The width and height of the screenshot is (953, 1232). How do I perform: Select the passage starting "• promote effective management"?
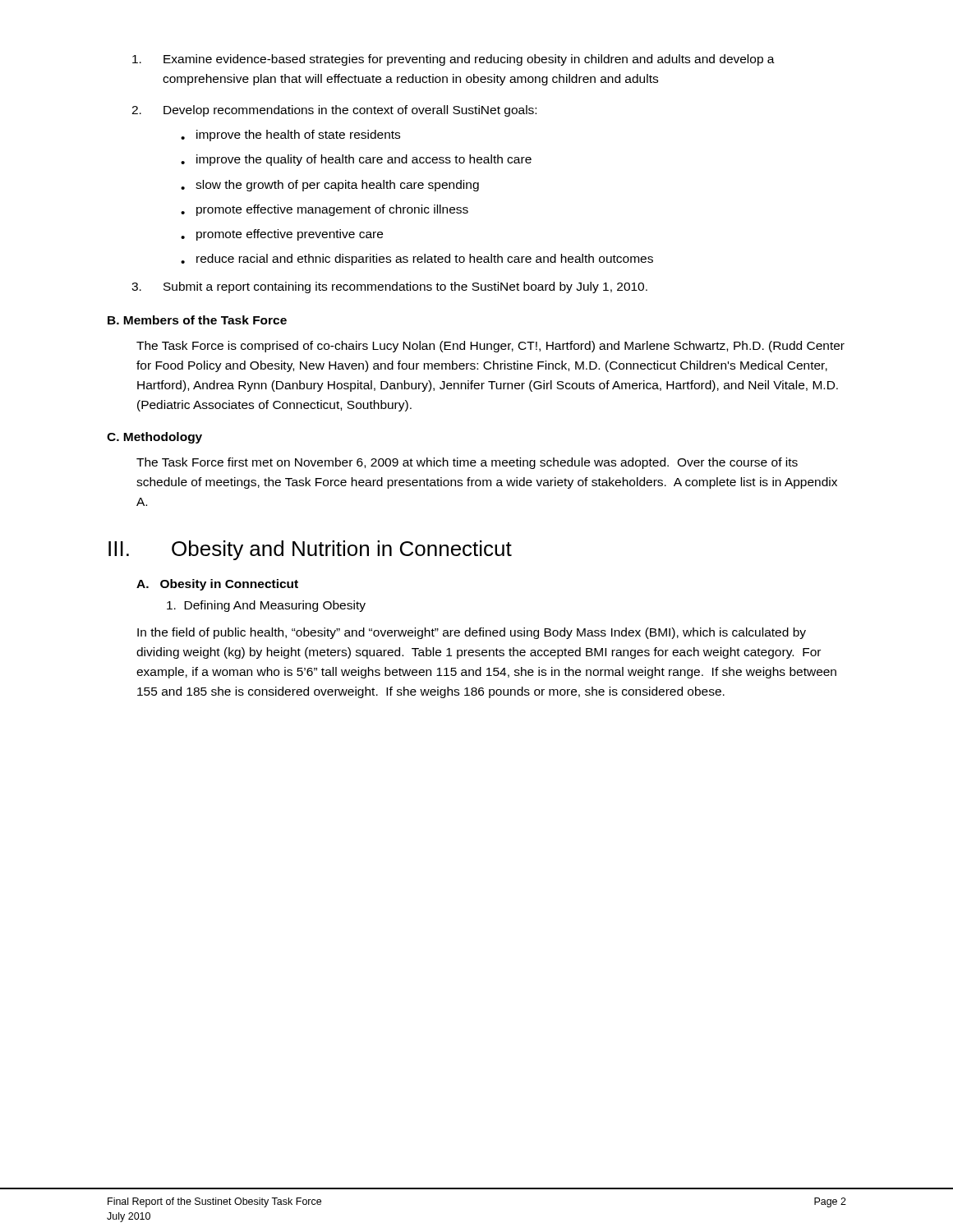[x=325, y=210]
